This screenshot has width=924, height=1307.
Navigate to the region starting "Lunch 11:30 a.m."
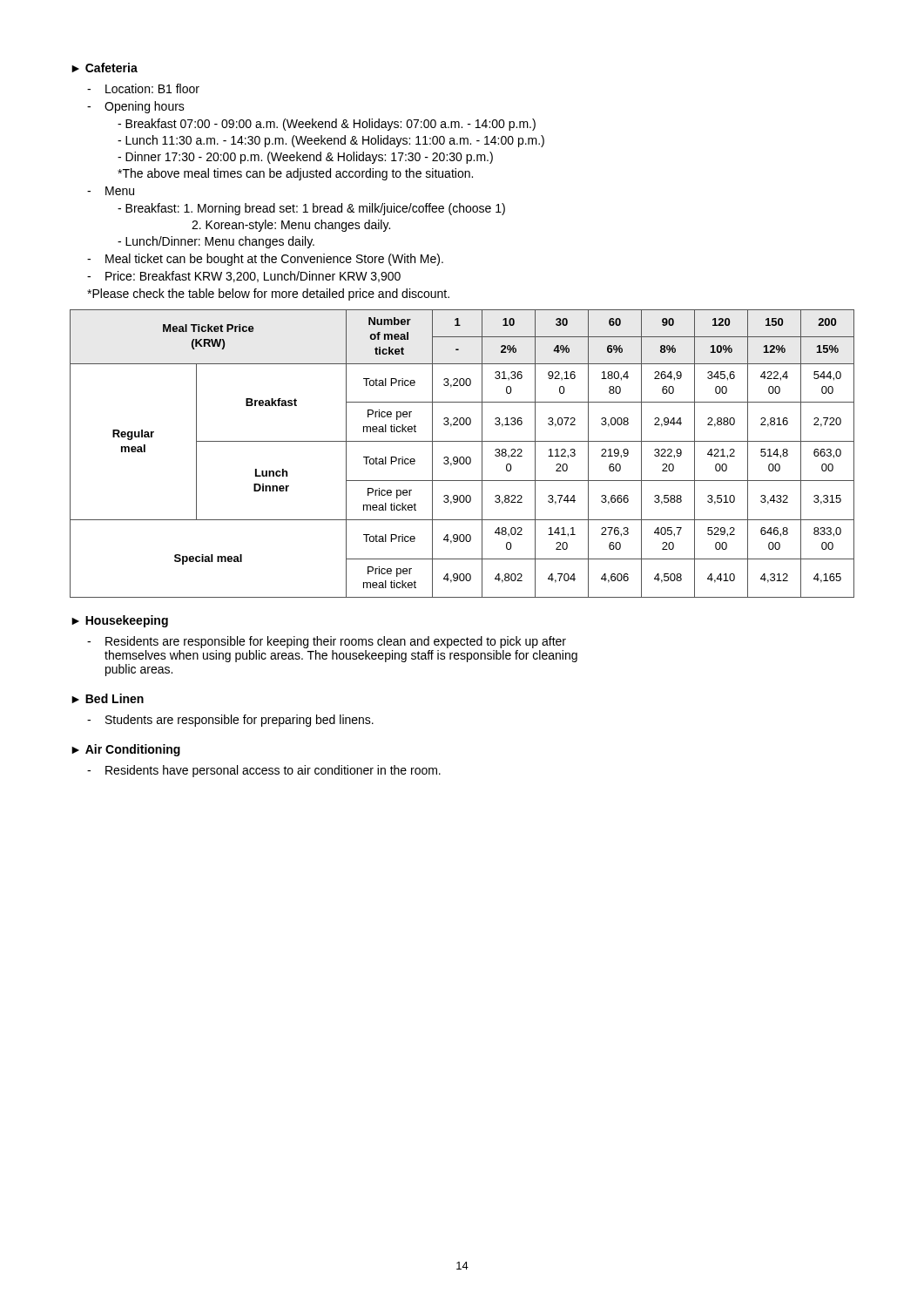pos(331,140)
